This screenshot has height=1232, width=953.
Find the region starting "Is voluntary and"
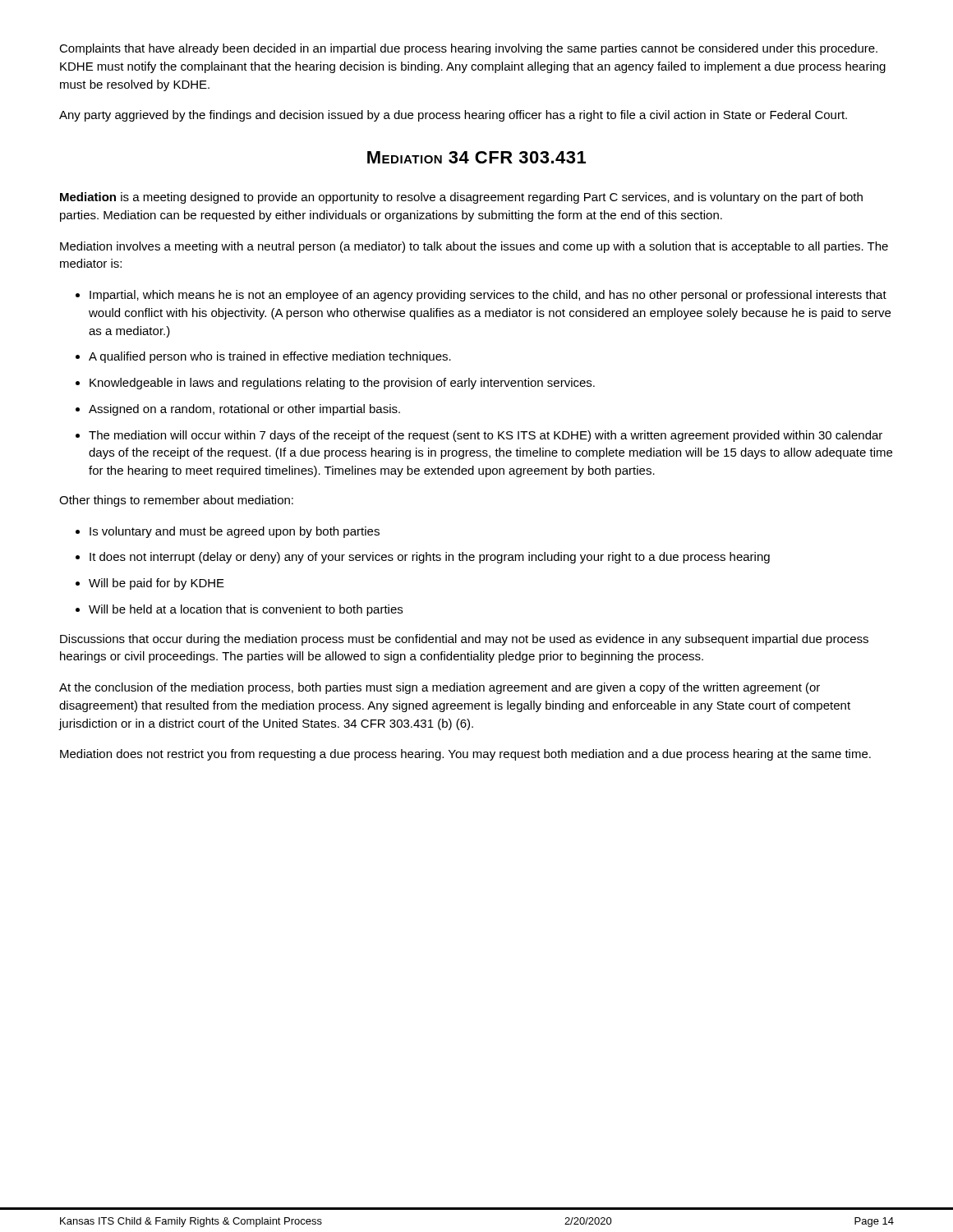click(234, 531)
